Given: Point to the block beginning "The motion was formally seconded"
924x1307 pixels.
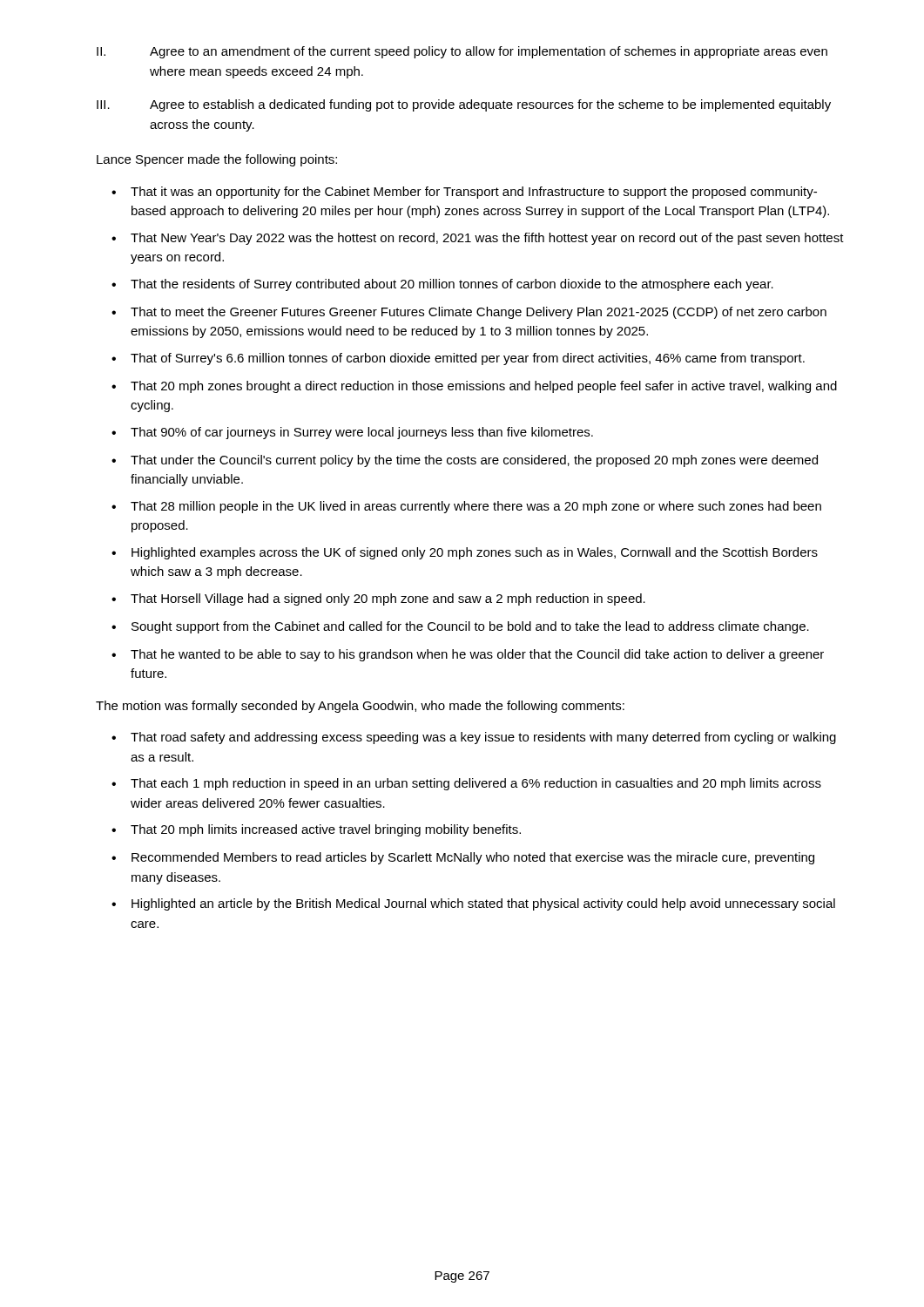Looking at the screenshot, I should click(x=360, y=705).
